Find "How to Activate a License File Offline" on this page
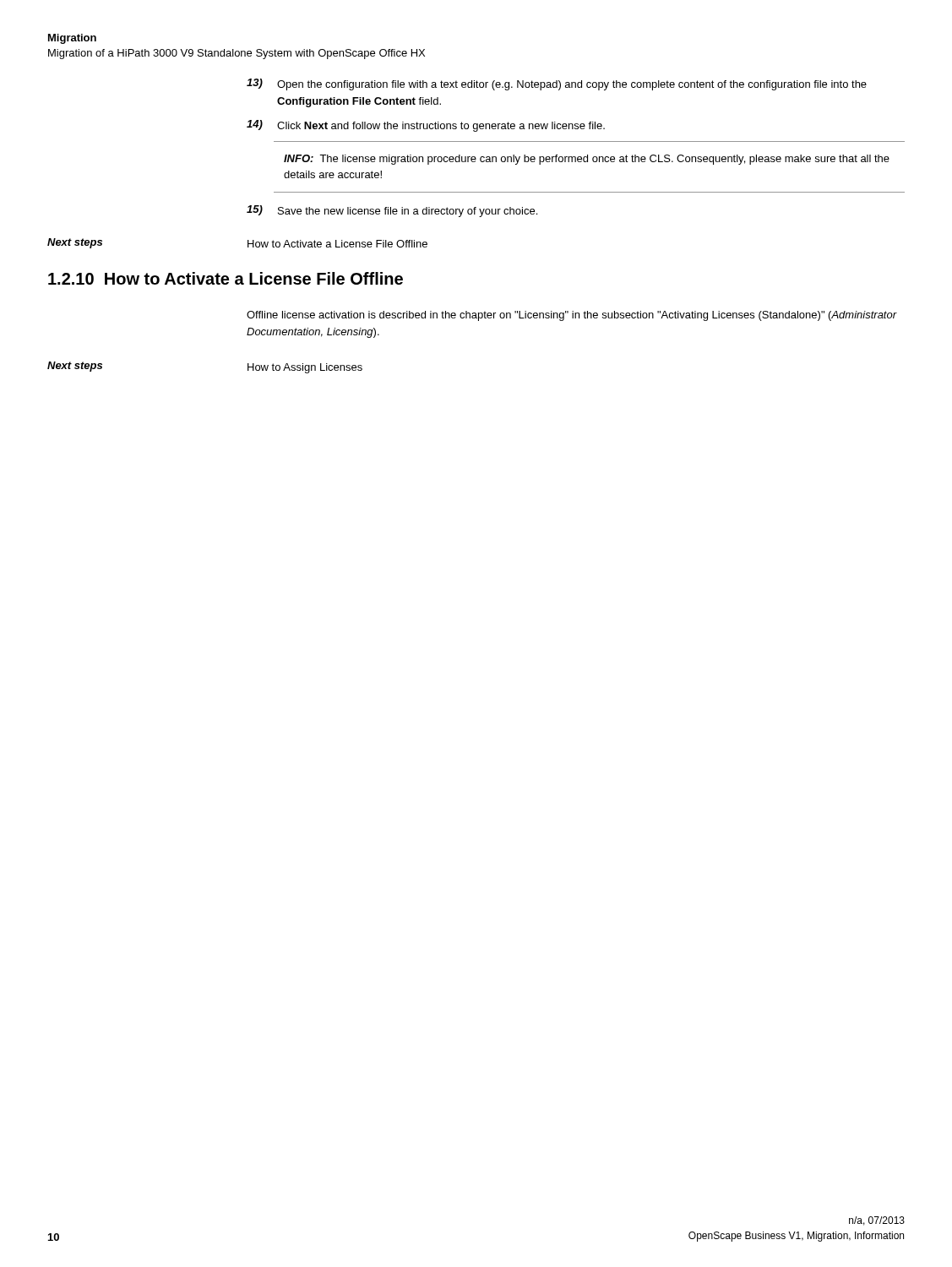952x1267 pixels. tap(337, 244)
